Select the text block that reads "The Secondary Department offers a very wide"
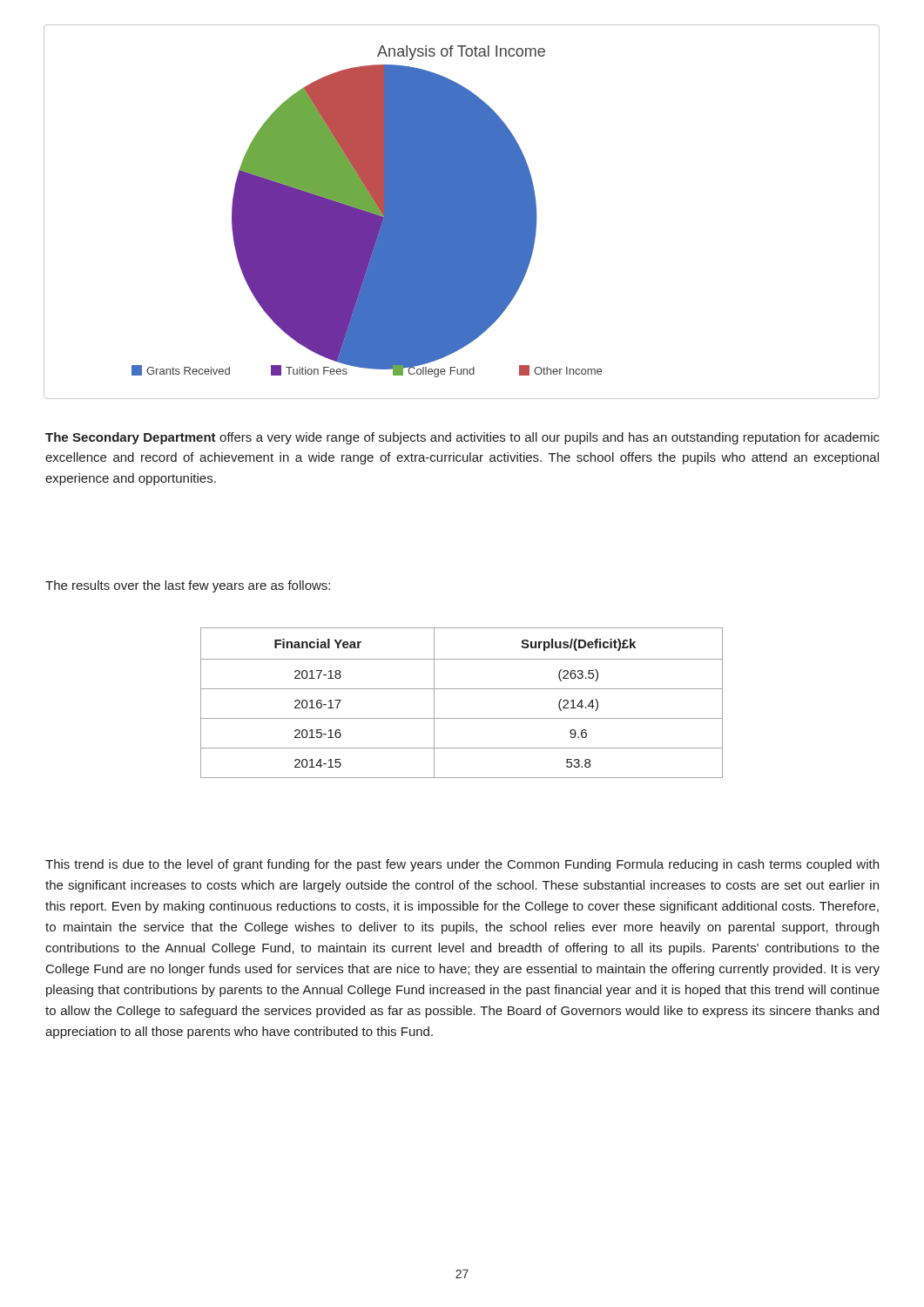 (x=462, y=457)
